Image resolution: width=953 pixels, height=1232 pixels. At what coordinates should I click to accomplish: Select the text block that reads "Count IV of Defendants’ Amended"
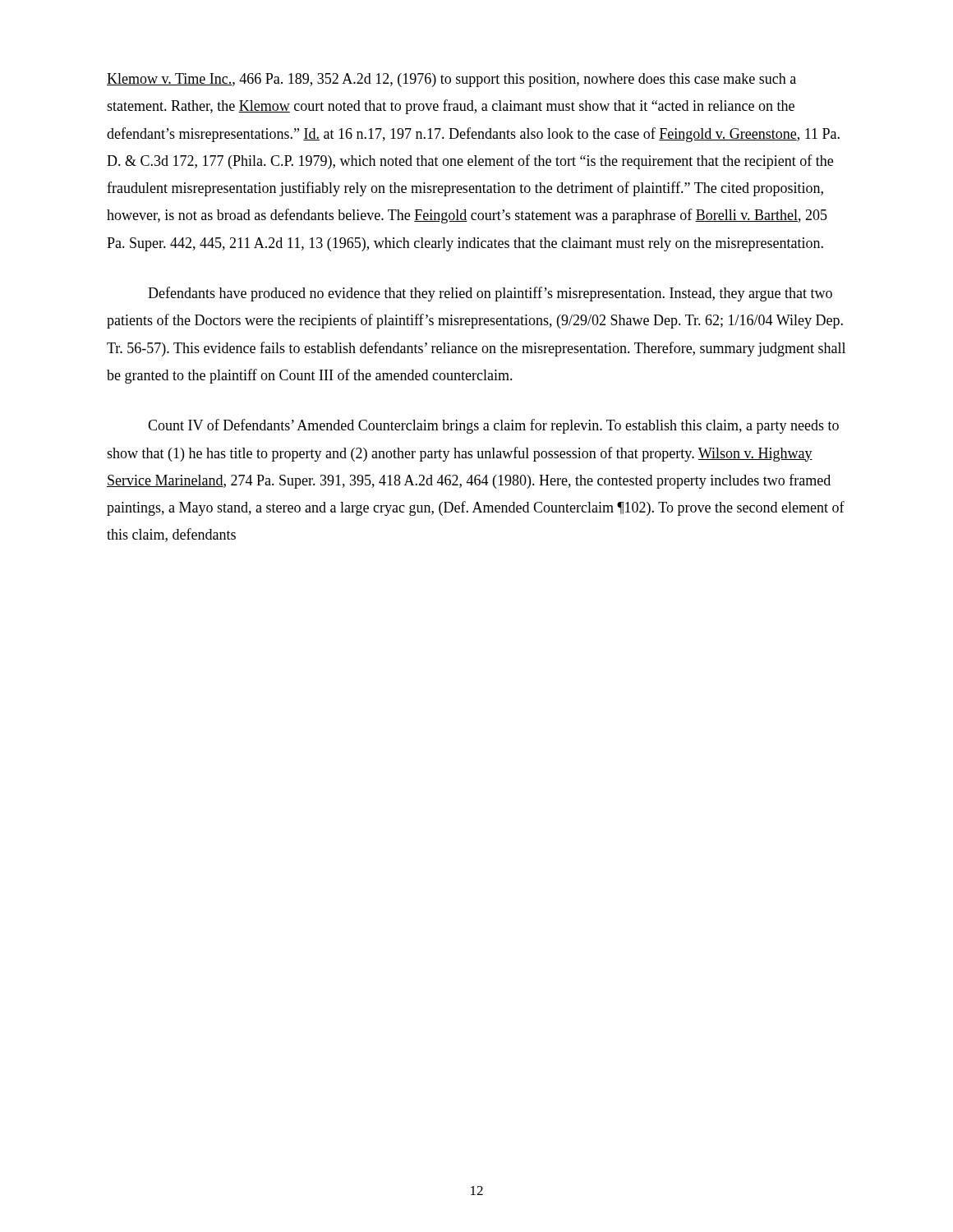[476, 481]
